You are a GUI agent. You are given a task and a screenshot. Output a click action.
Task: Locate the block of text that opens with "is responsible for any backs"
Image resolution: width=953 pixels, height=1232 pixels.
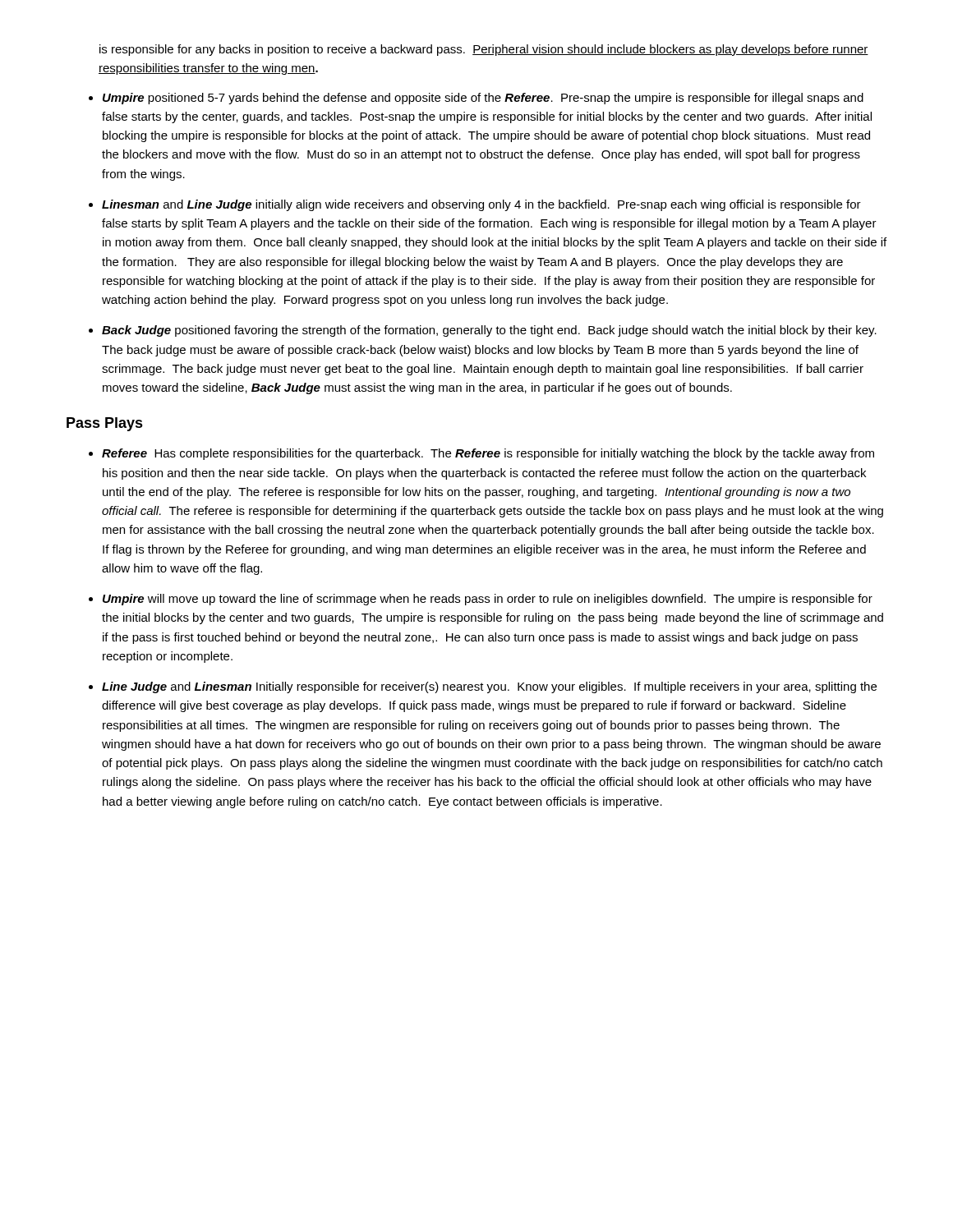point(483,58)
